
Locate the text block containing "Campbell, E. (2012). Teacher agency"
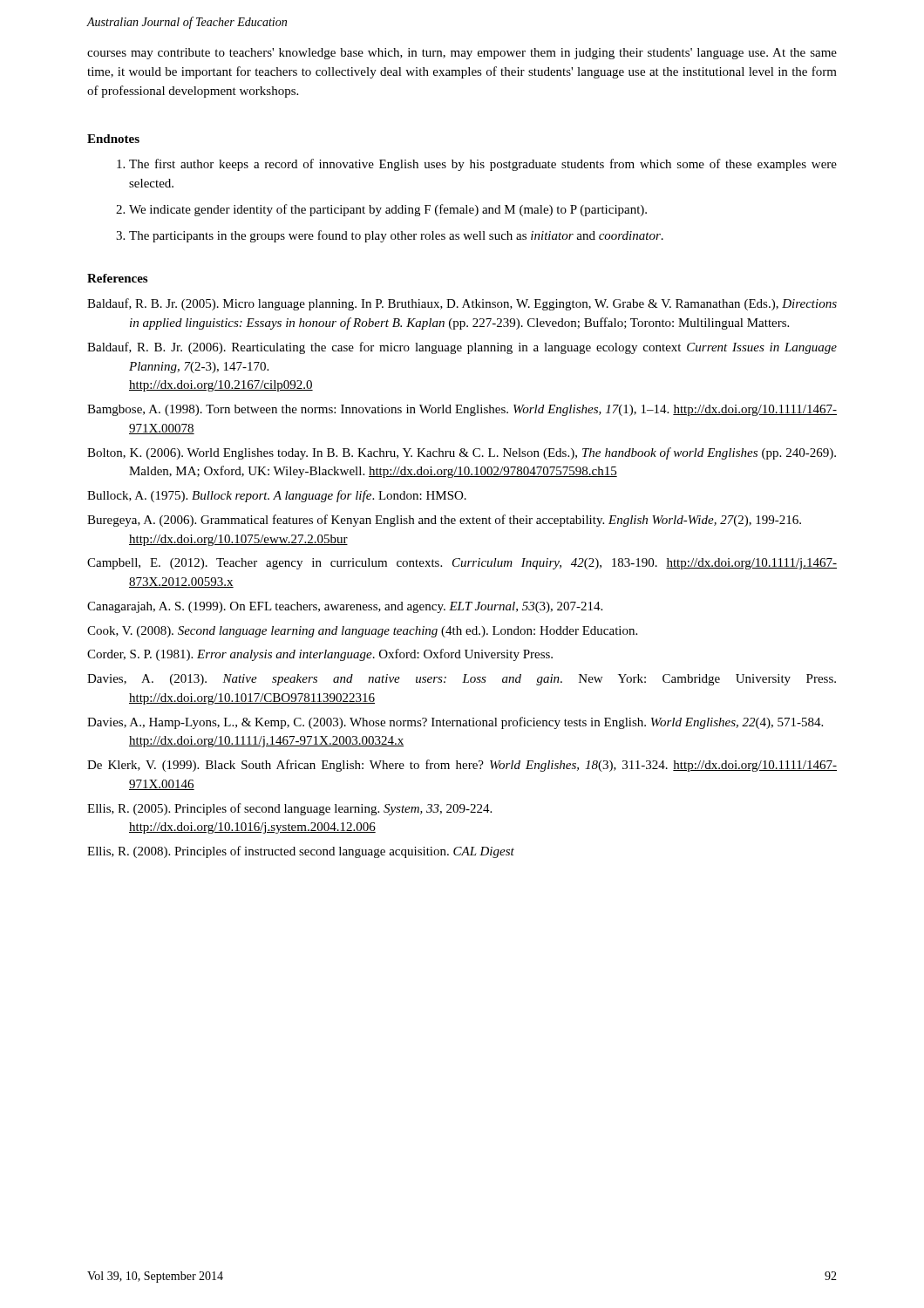coord(483,572)
